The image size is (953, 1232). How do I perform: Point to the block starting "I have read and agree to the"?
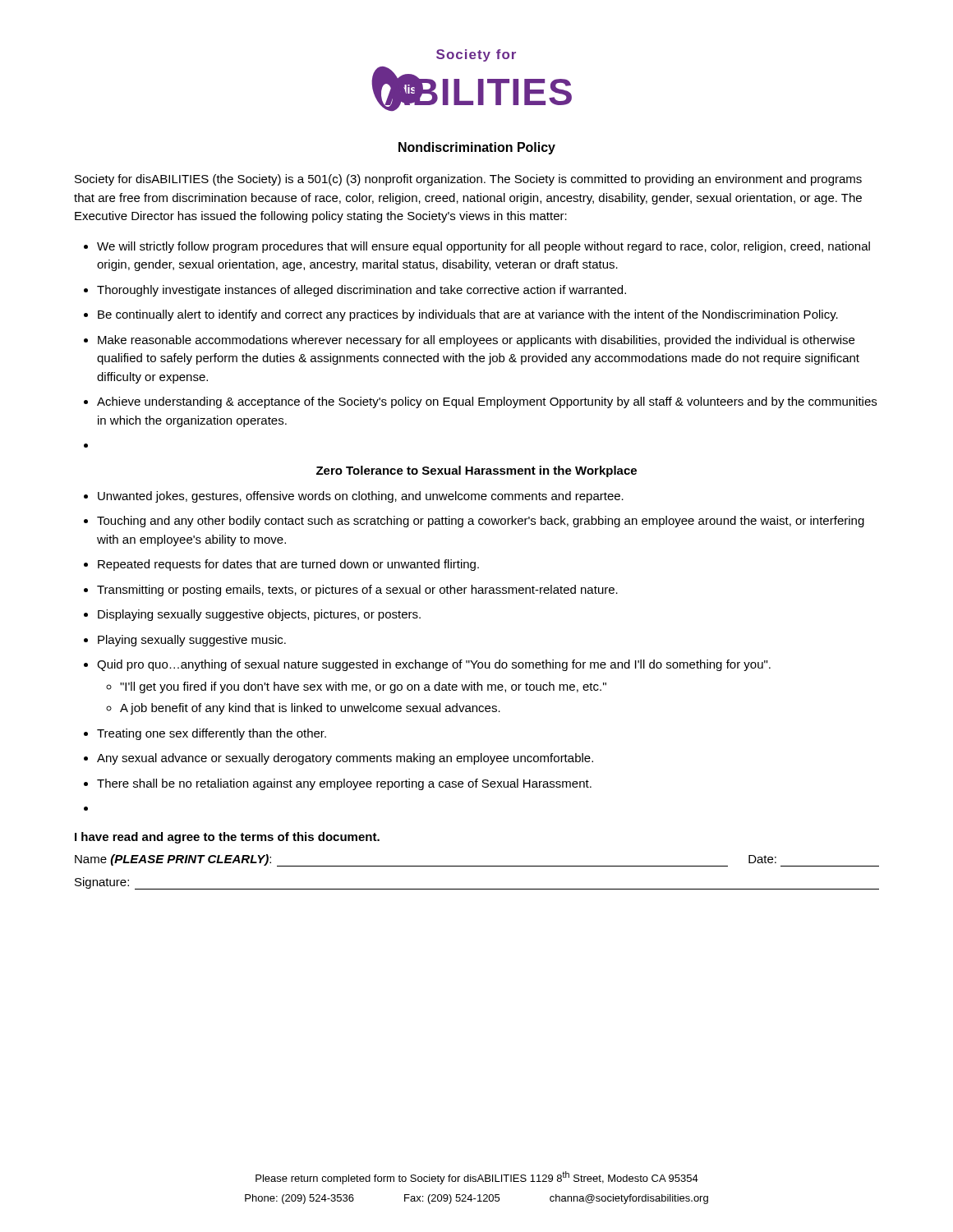(x=476, y=859)
